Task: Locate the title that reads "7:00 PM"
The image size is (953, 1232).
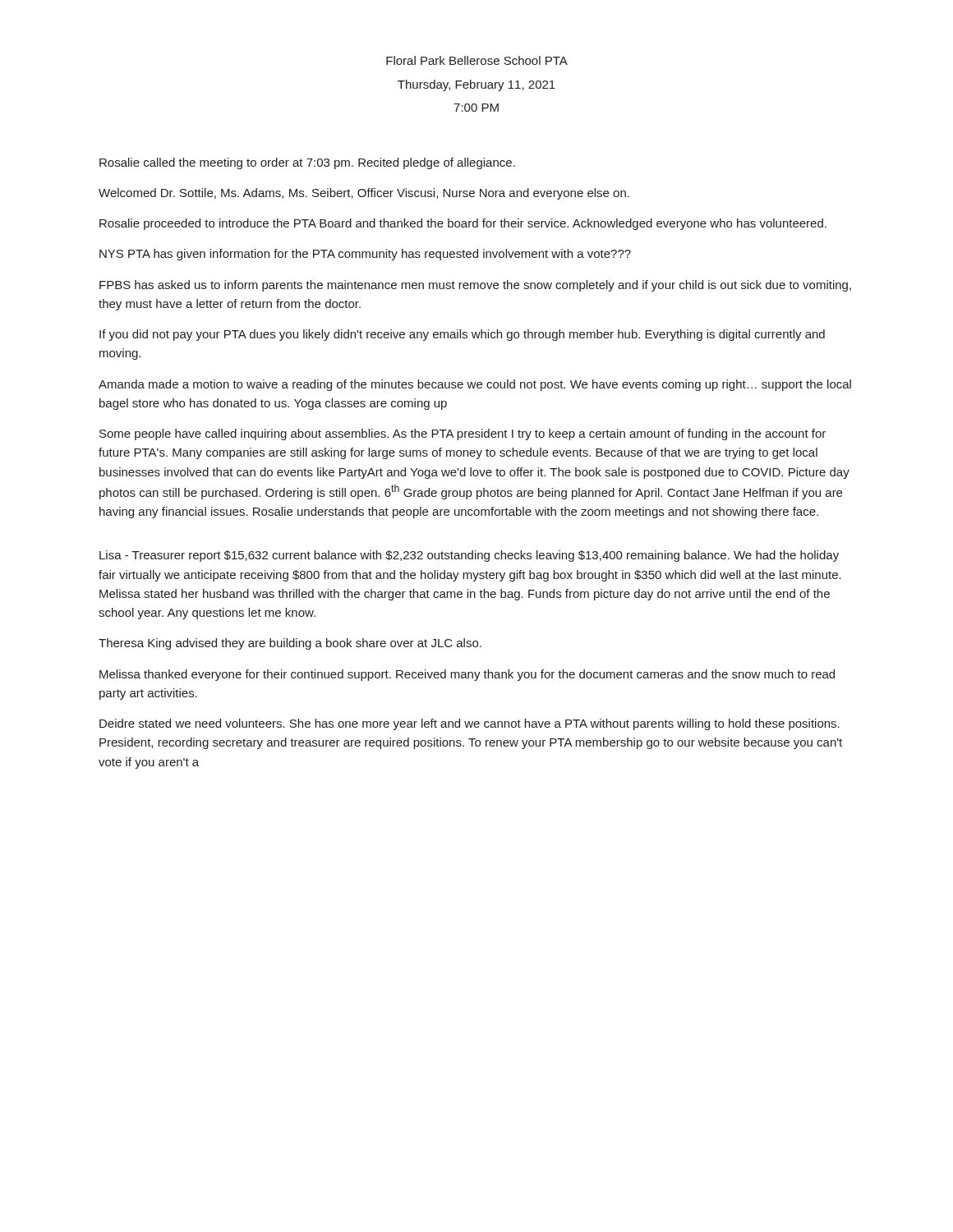Action: coord(476,107)
